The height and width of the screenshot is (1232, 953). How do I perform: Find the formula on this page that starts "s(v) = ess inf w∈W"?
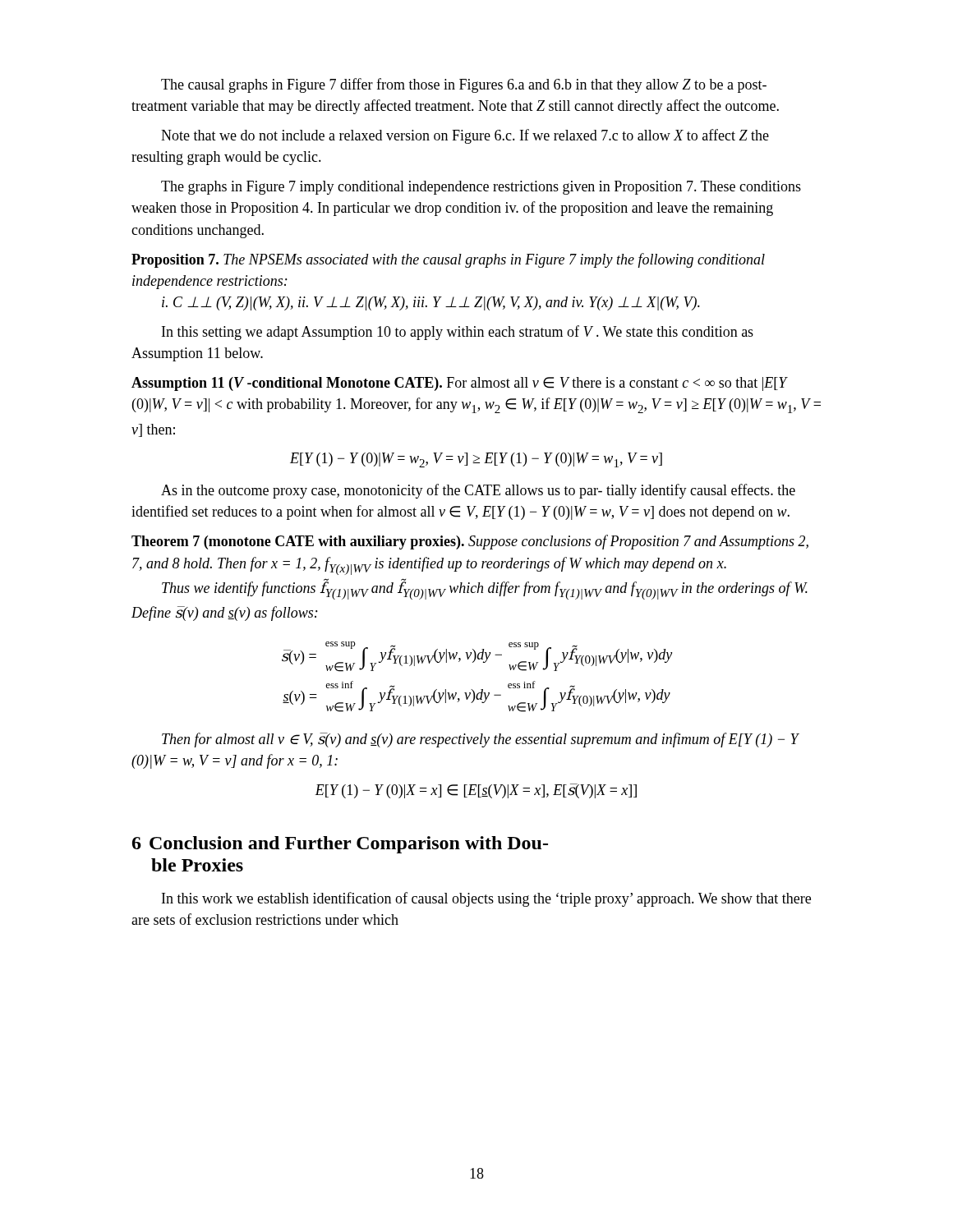(476, 697)
